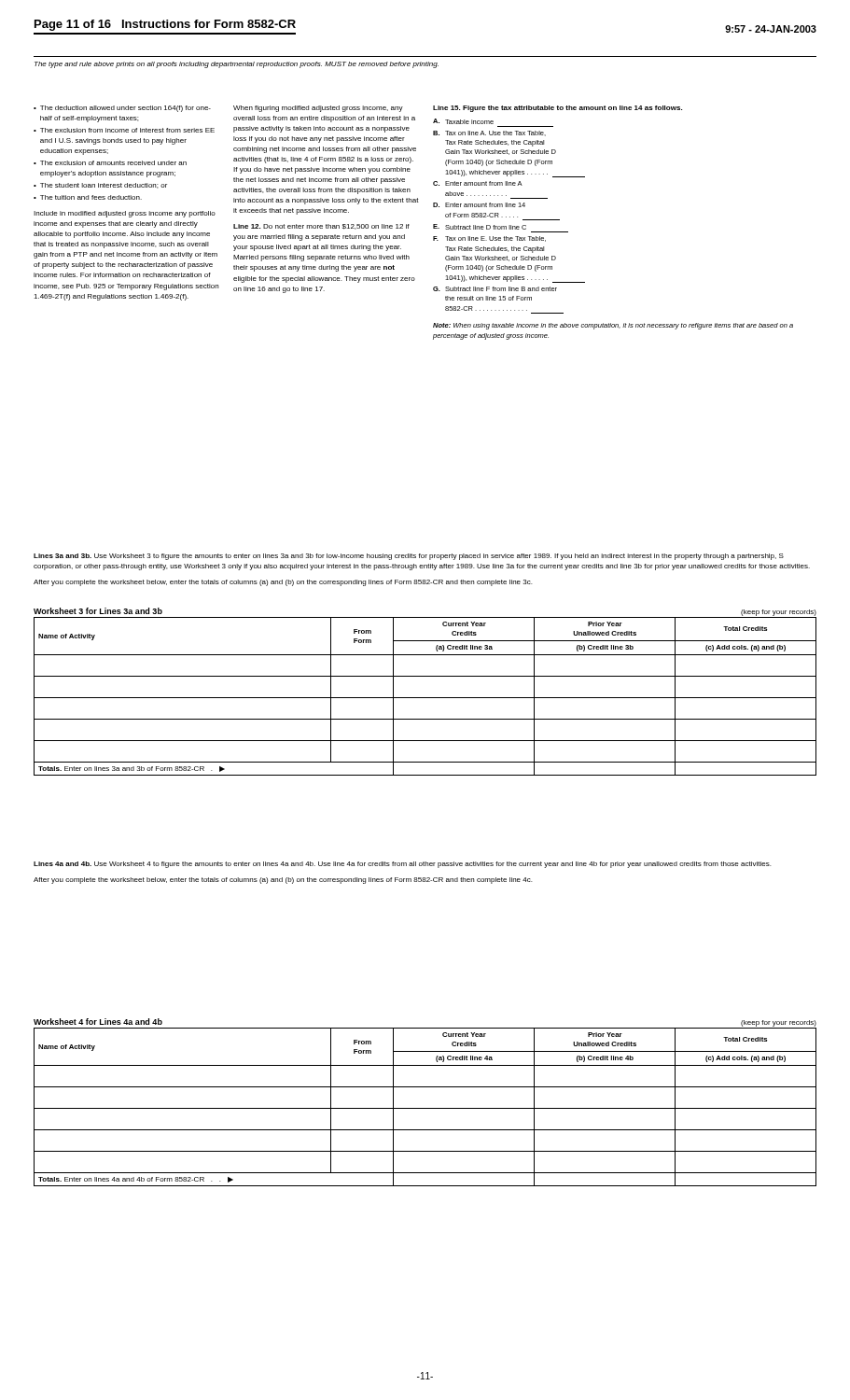Select the region starting "The type and rule above prints on"
The height and width of the screenshot is (1400, 850).
click(x=236, y=64)
